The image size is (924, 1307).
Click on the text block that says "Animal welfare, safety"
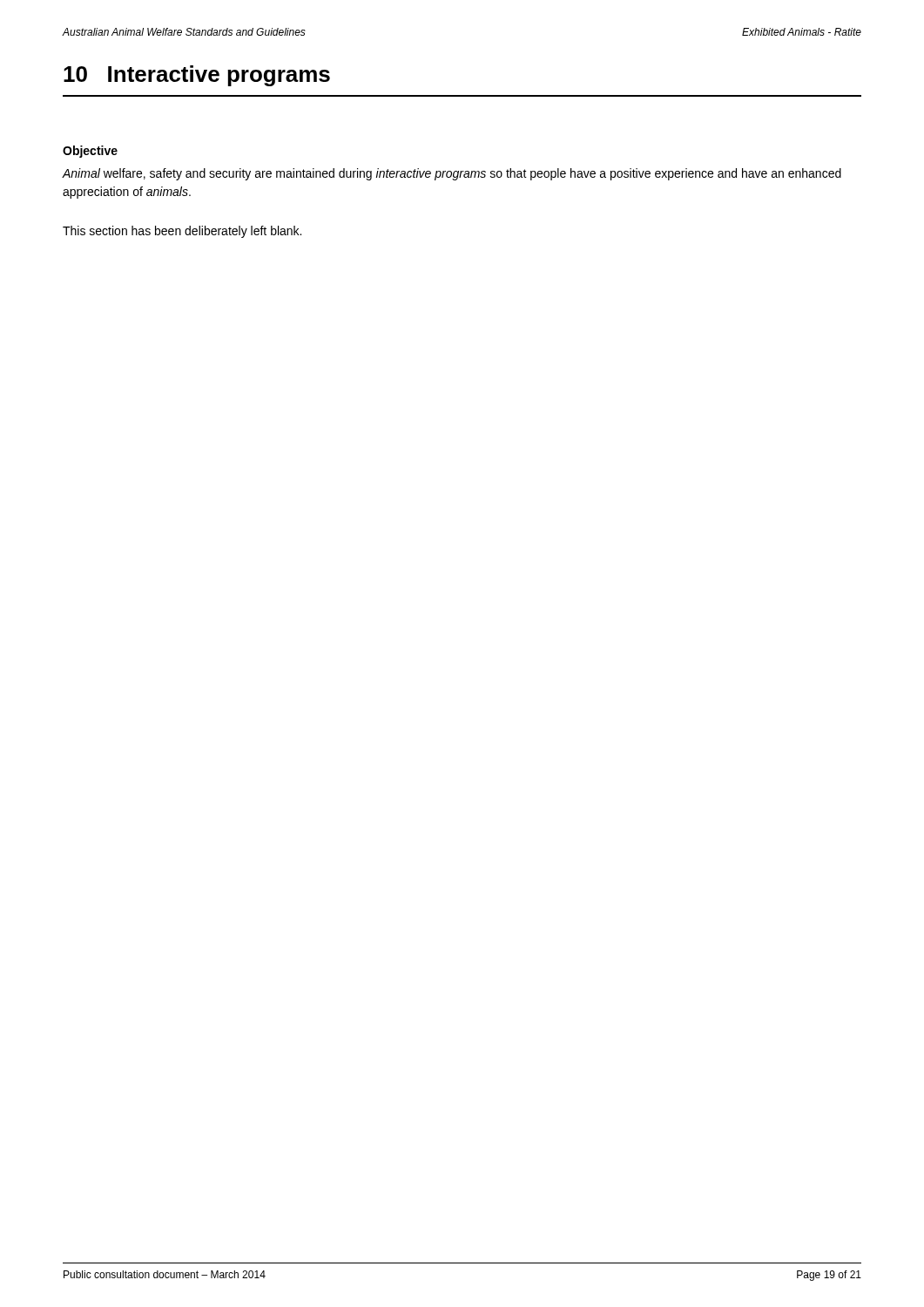pyautogui.click(x=452, y=183)
